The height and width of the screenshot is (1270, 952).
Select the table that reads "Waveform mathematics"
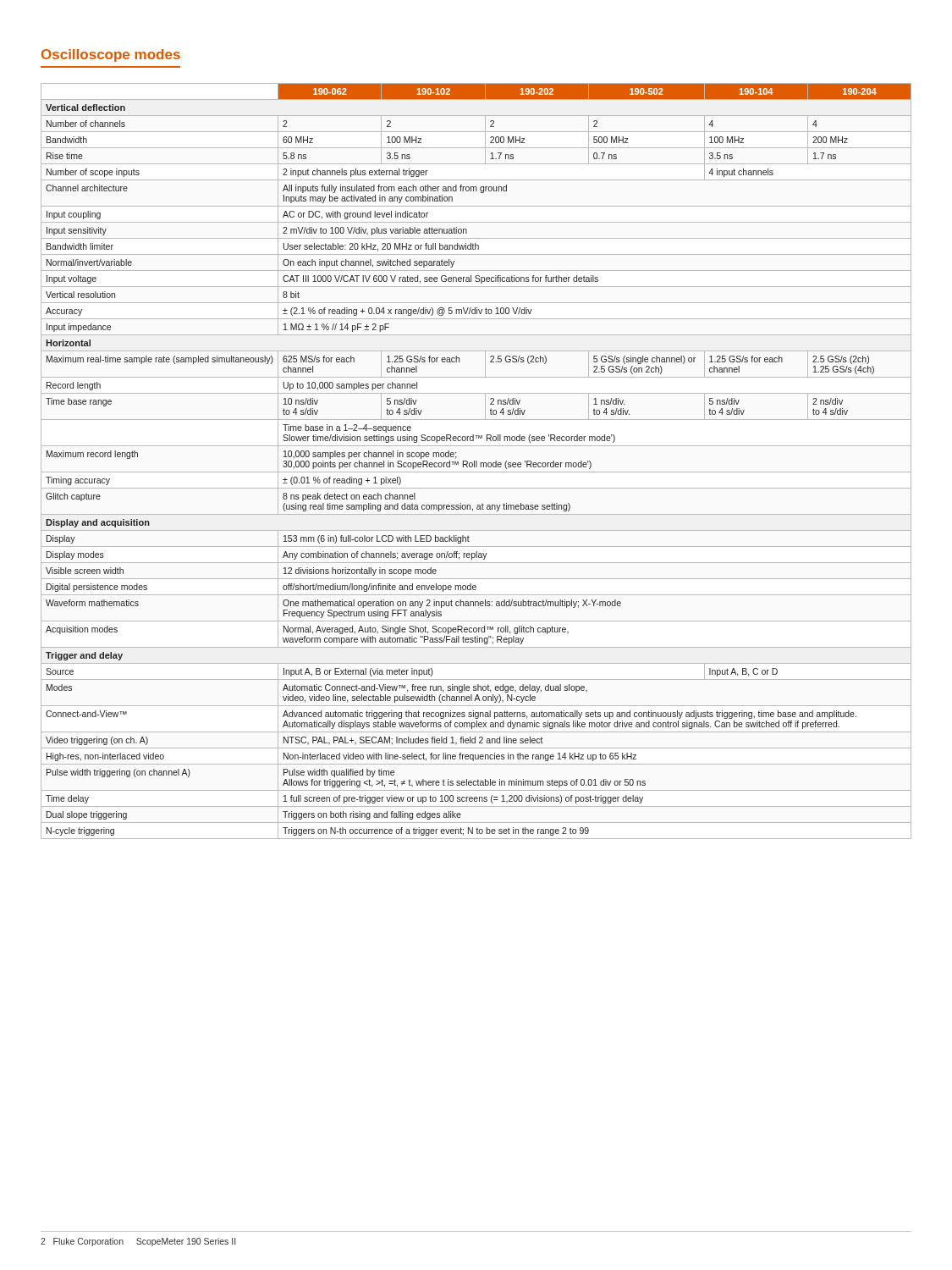click(x=476, y=461)
